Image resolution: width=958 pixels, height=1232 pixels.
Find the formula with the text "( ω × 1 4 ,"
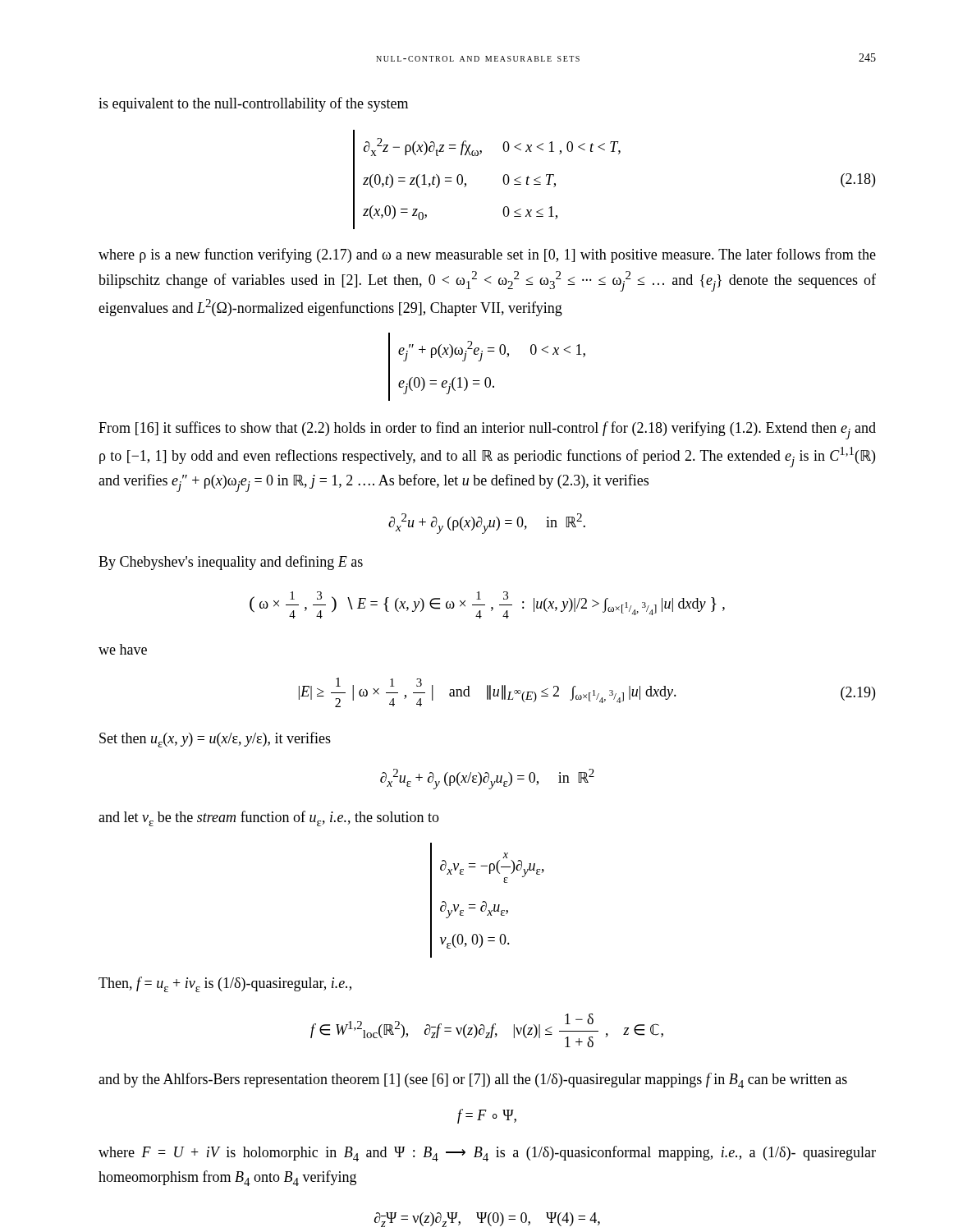(x=487, y=605)
